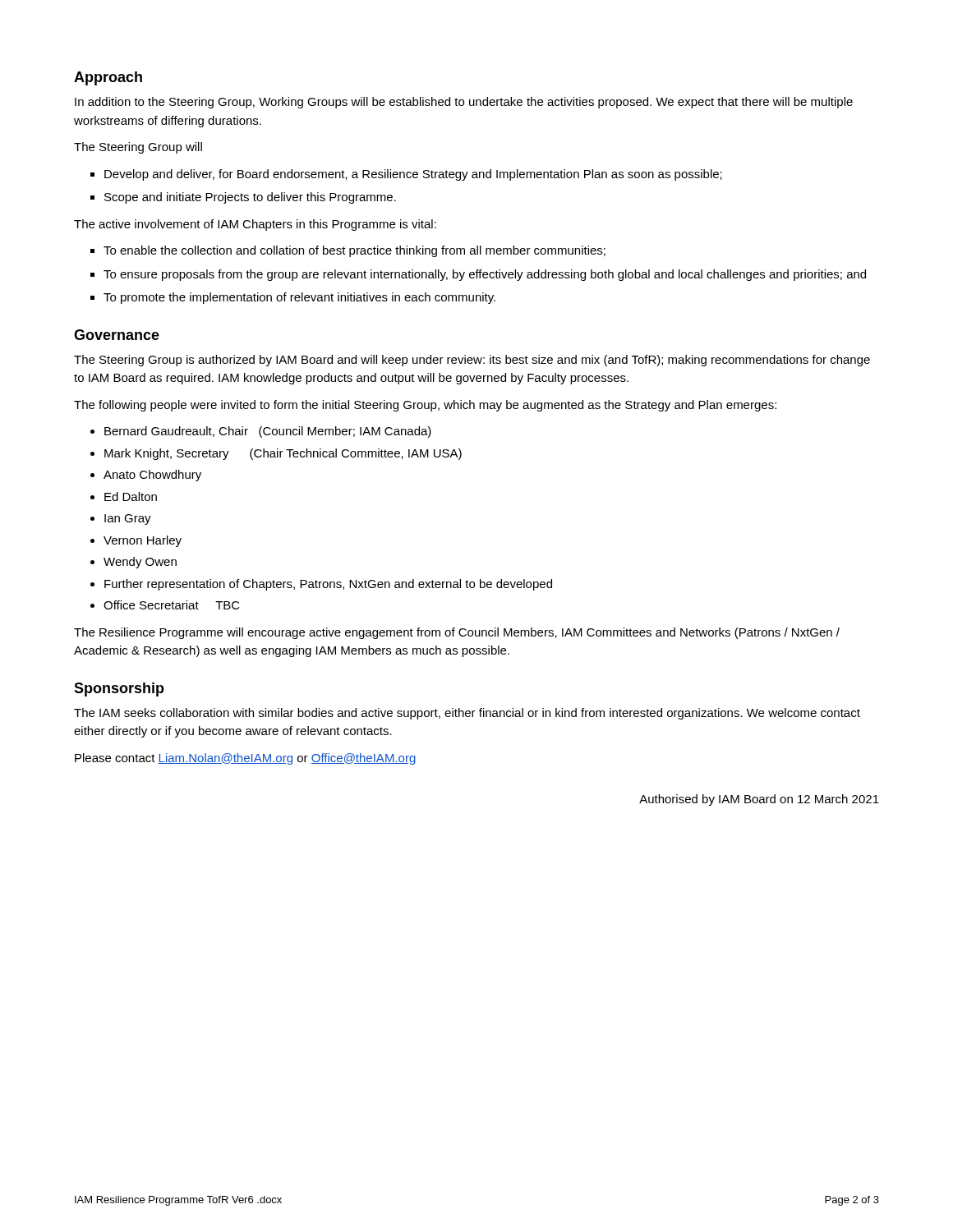
Task: Point to the block beginning "Please contact Liam.Nolan@theIAM.org"
Action: click(245, 757)
